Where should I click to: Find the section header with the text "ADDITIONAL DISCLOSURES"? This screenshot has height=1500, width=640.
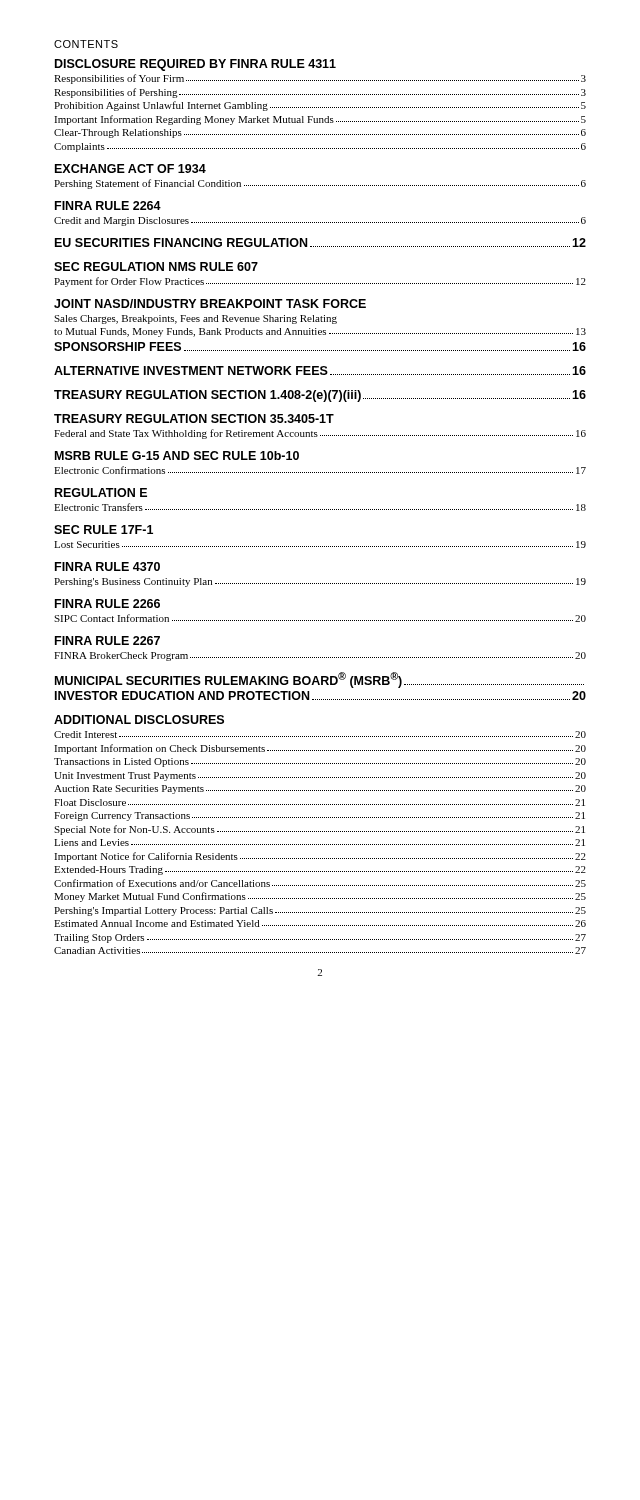[x=139, y=720]
